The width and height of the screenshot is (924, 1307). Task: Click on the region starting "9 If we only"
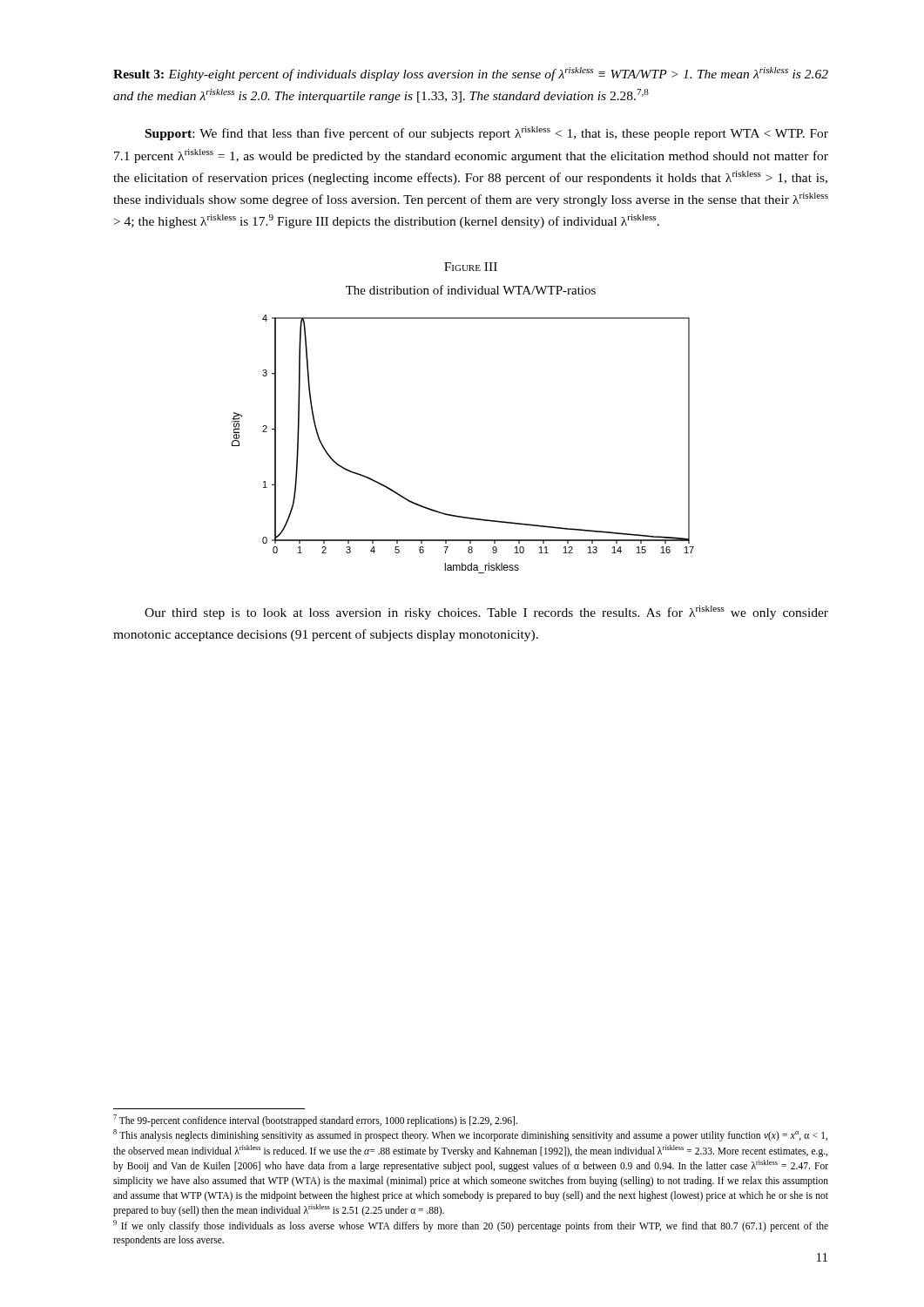[x=471, y=1232]
